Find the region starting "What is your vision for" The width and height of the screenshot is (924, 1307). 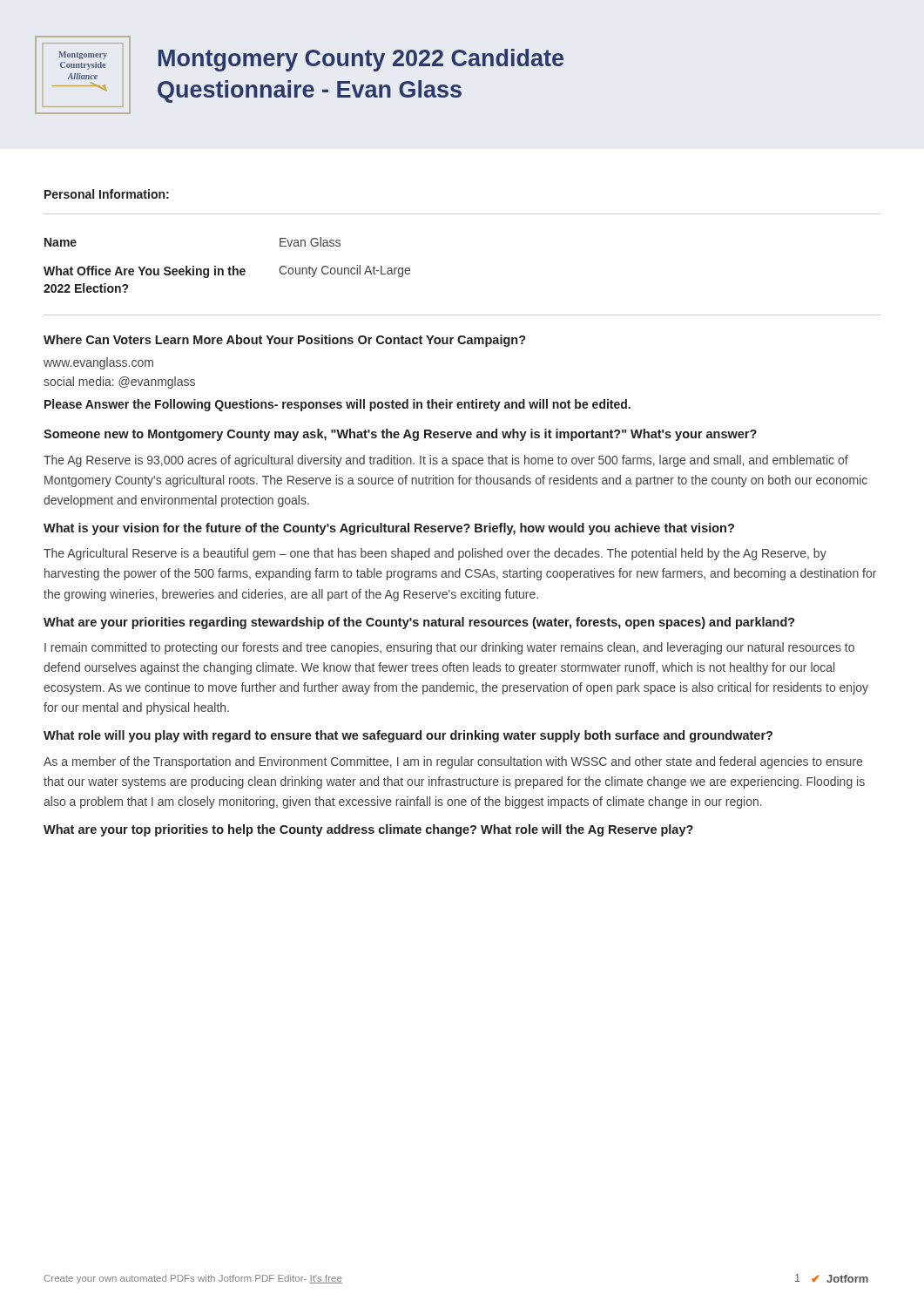(x=389, y=528)
